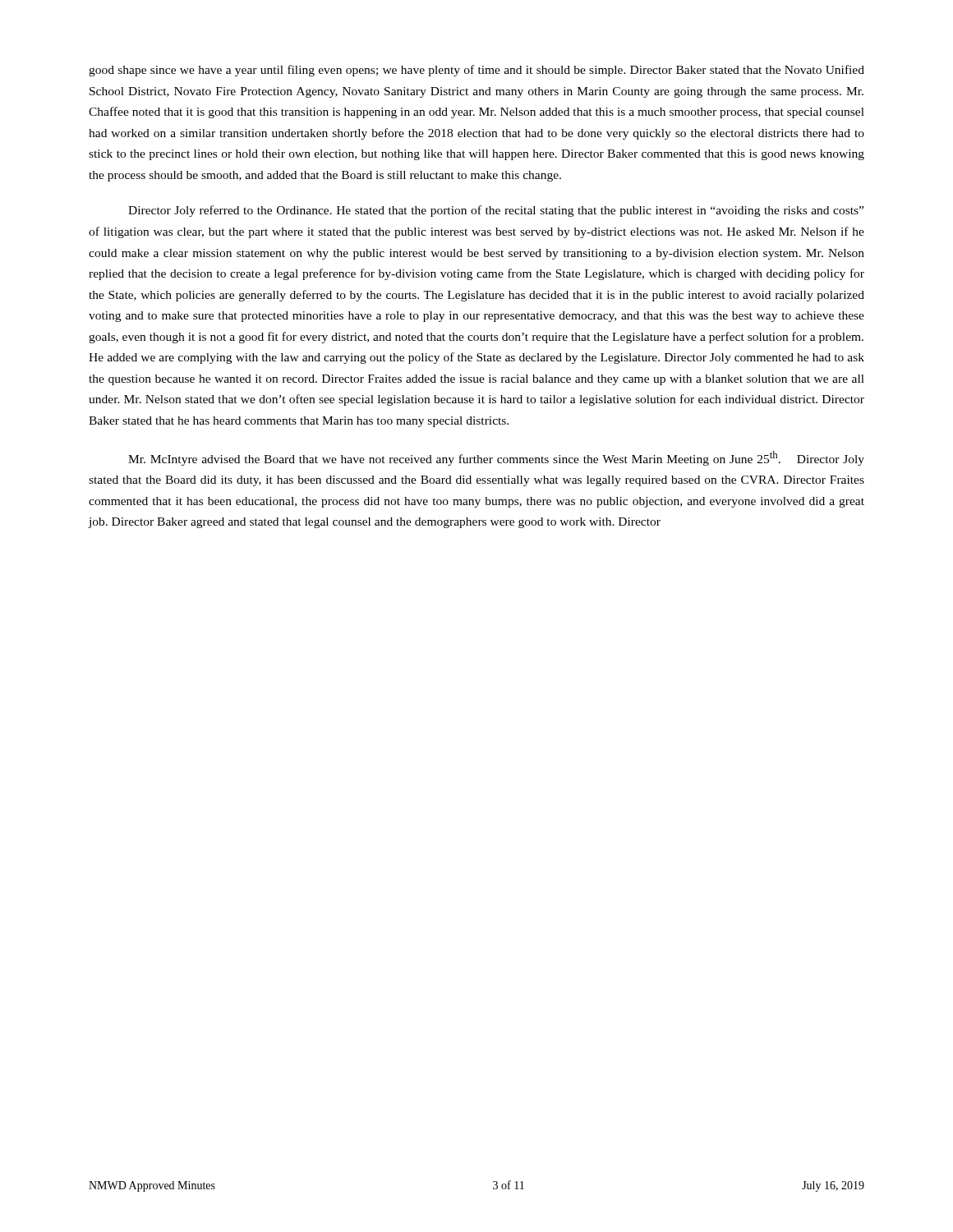Find the block on this page that starts "good shape since we have a"
Screen dimensions: 1232x953
point(476,122)
